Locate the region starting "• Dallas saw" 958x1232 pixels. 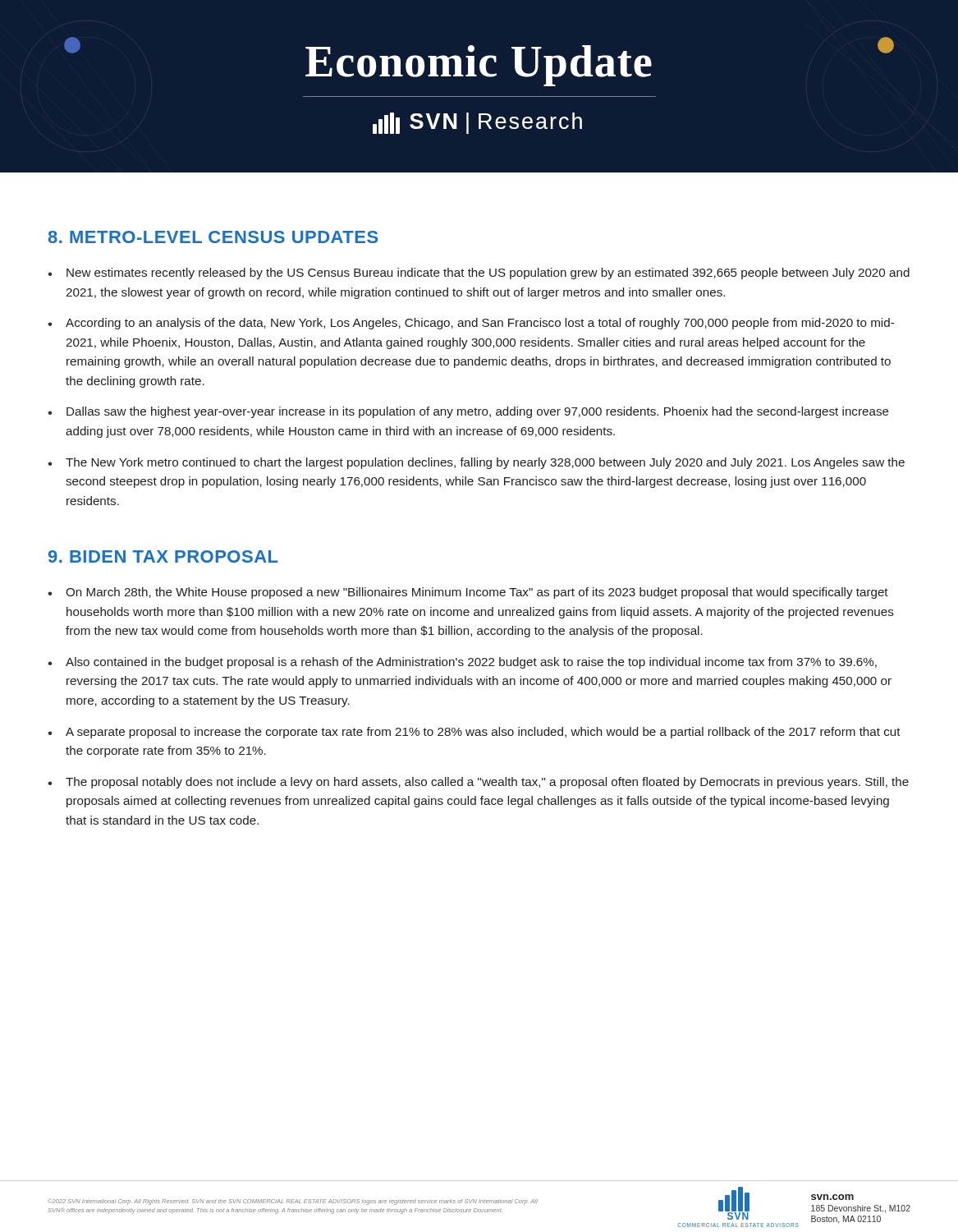coord(479,421)
